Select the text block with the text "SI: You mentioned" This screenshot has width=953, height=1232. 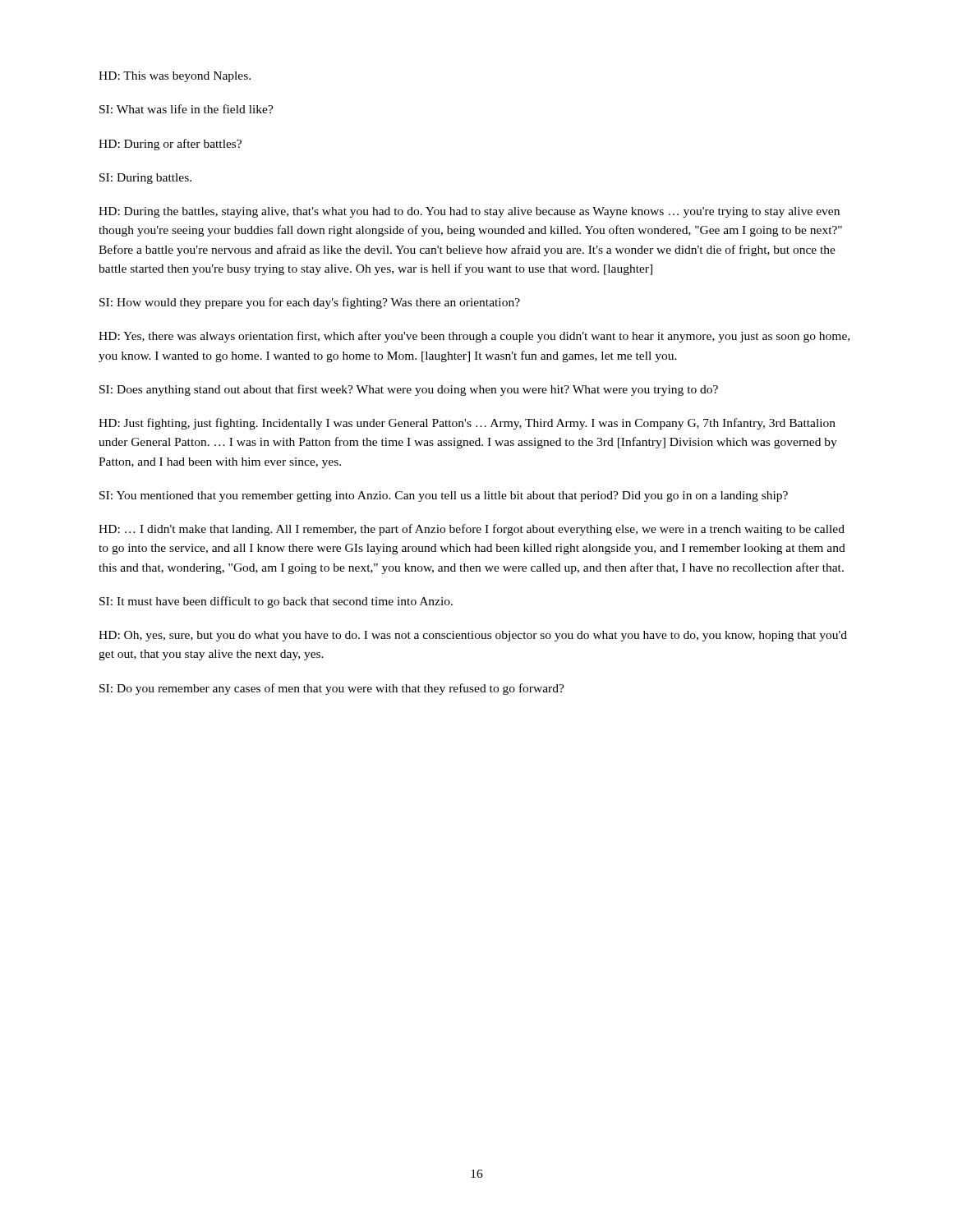443,495
